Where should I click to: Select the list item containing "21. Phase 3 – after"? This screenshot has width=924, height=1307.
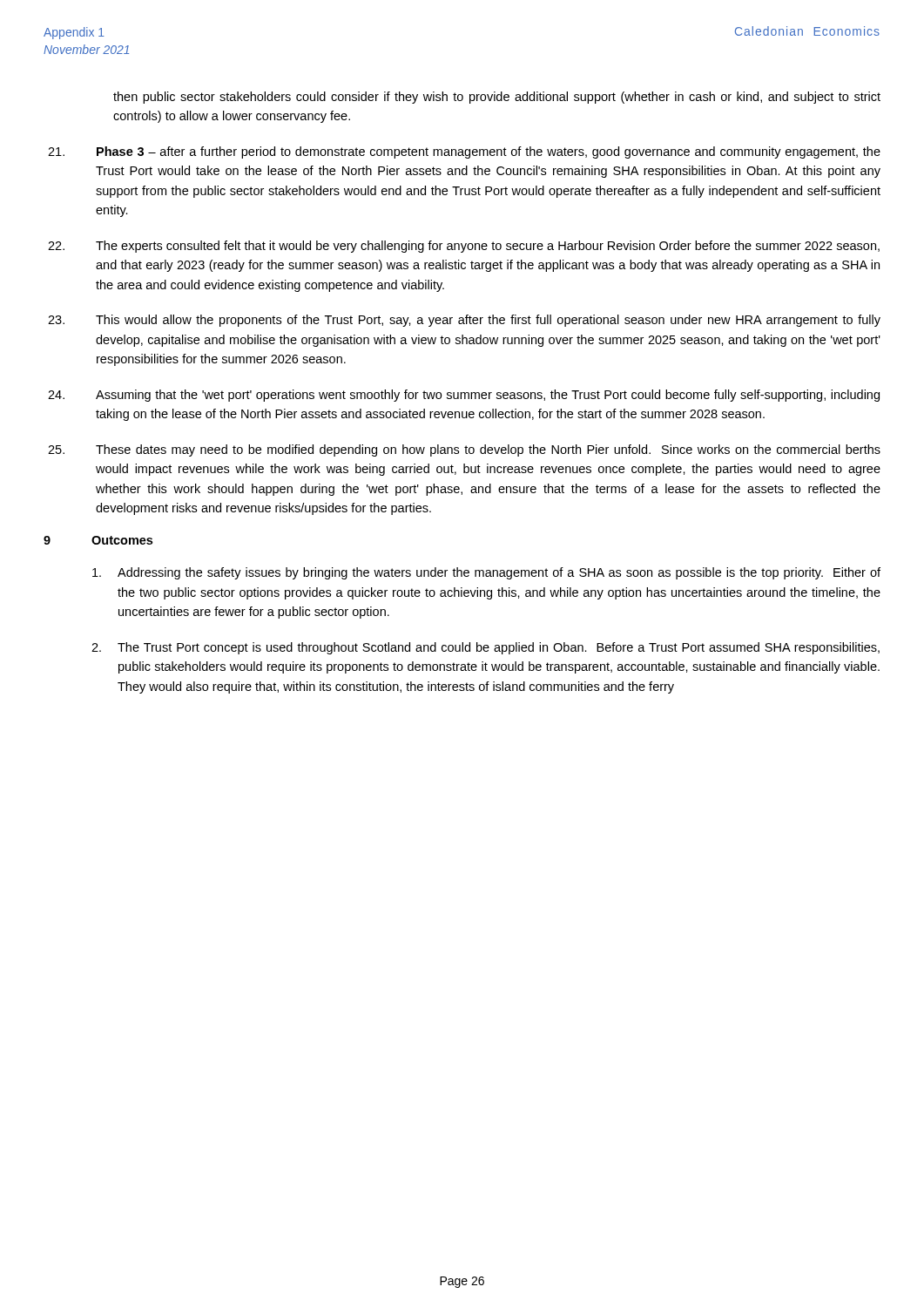coord(462,181)
